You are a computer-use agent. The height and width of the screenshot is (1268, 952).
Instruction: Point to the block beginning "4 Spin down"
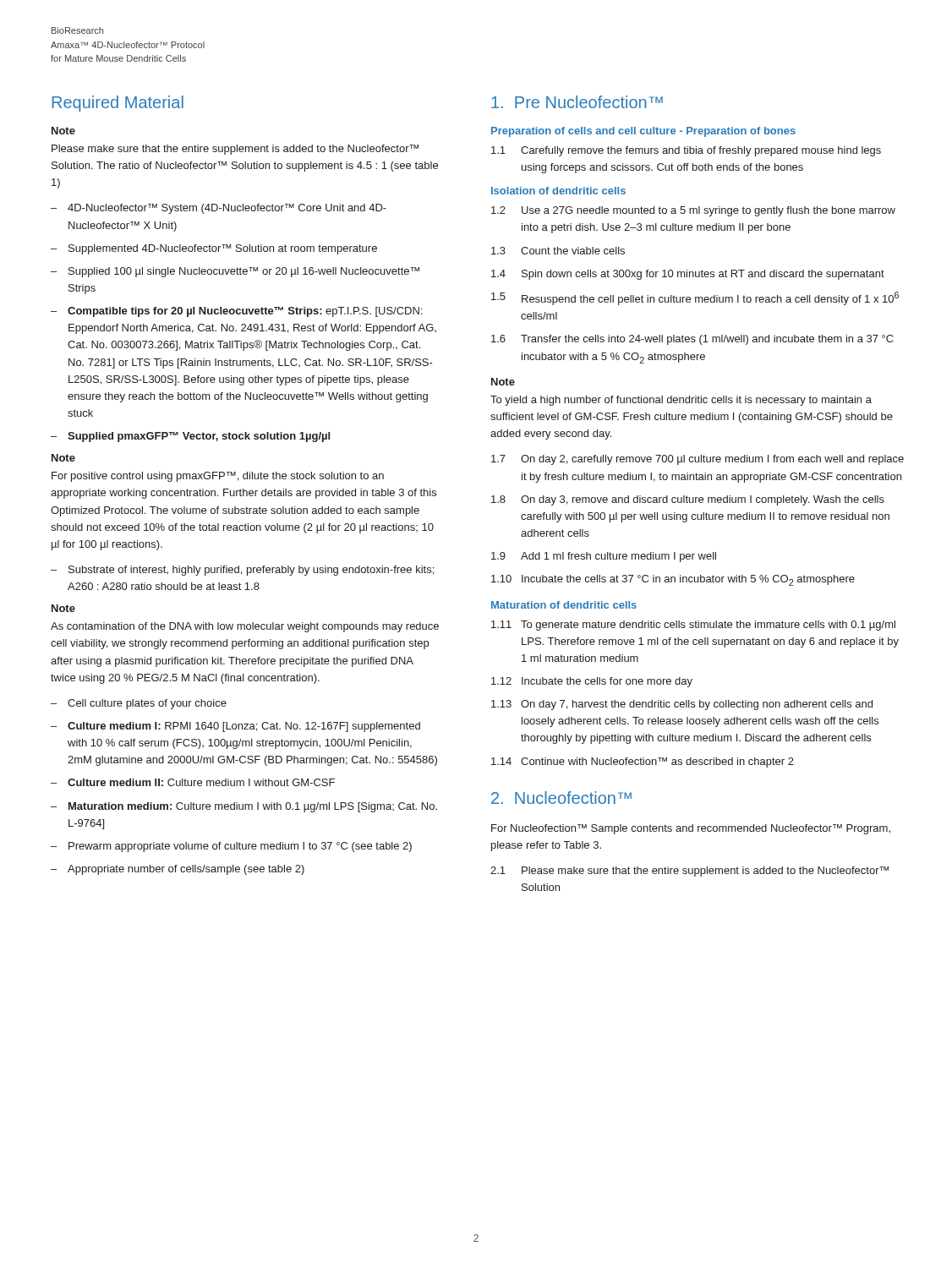(x=698, y=274)
